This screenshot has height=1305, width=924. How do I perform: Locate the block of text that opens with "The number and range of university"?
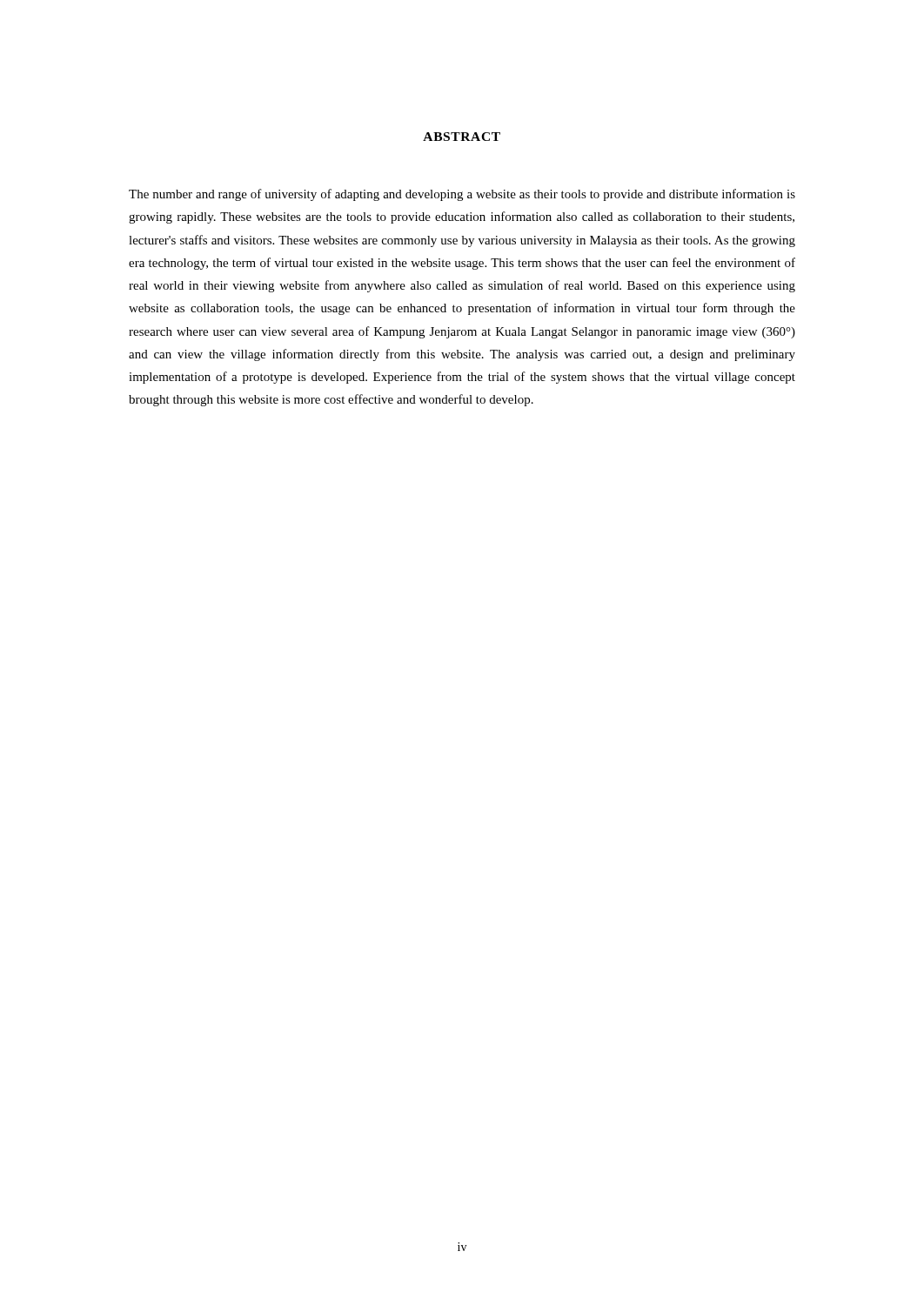point(462,297)
